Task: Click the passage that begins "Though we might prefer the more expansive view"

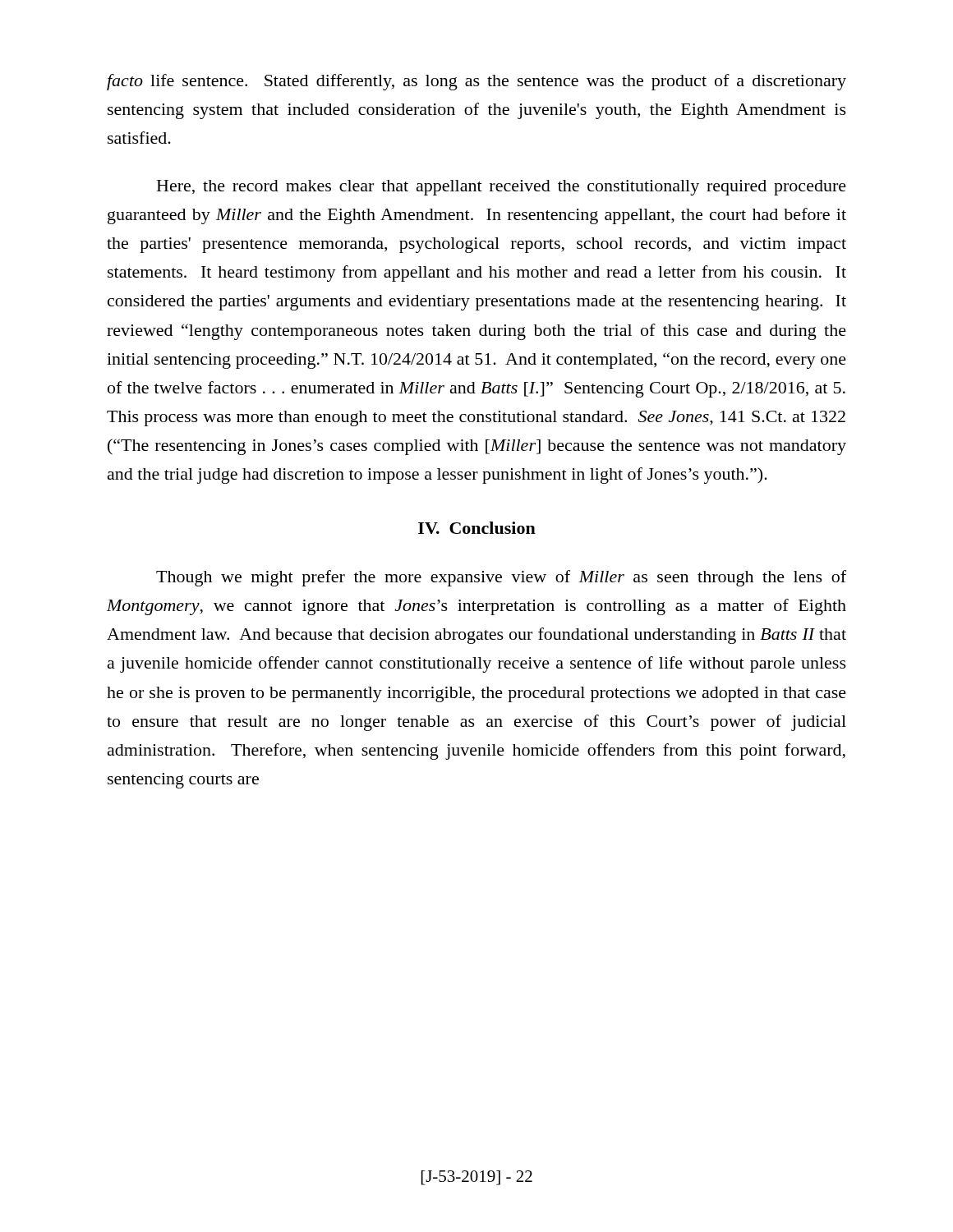Action: pyautogui.click(x=476, y=677)
